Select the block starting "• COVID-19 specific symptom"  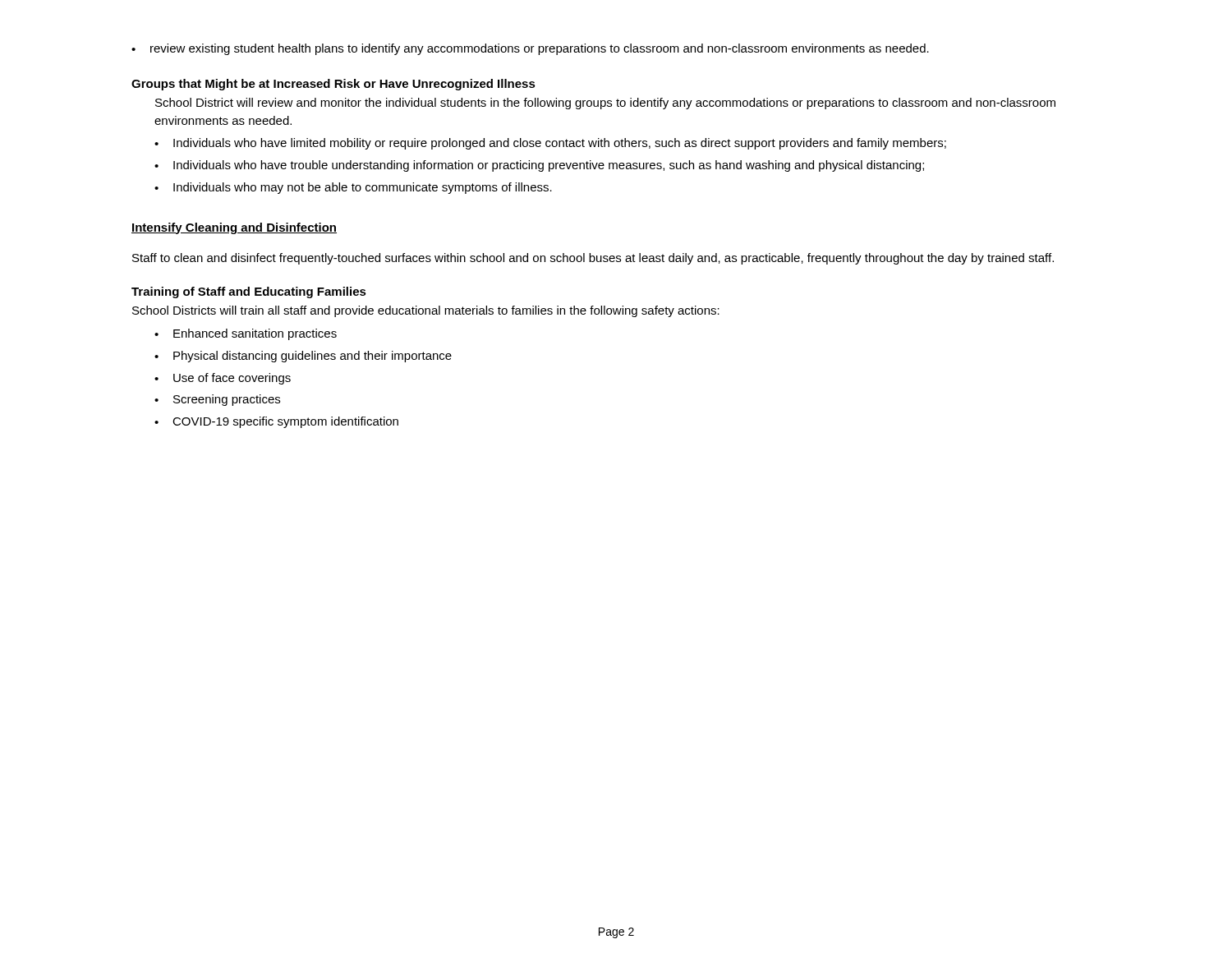click(276, 422)
